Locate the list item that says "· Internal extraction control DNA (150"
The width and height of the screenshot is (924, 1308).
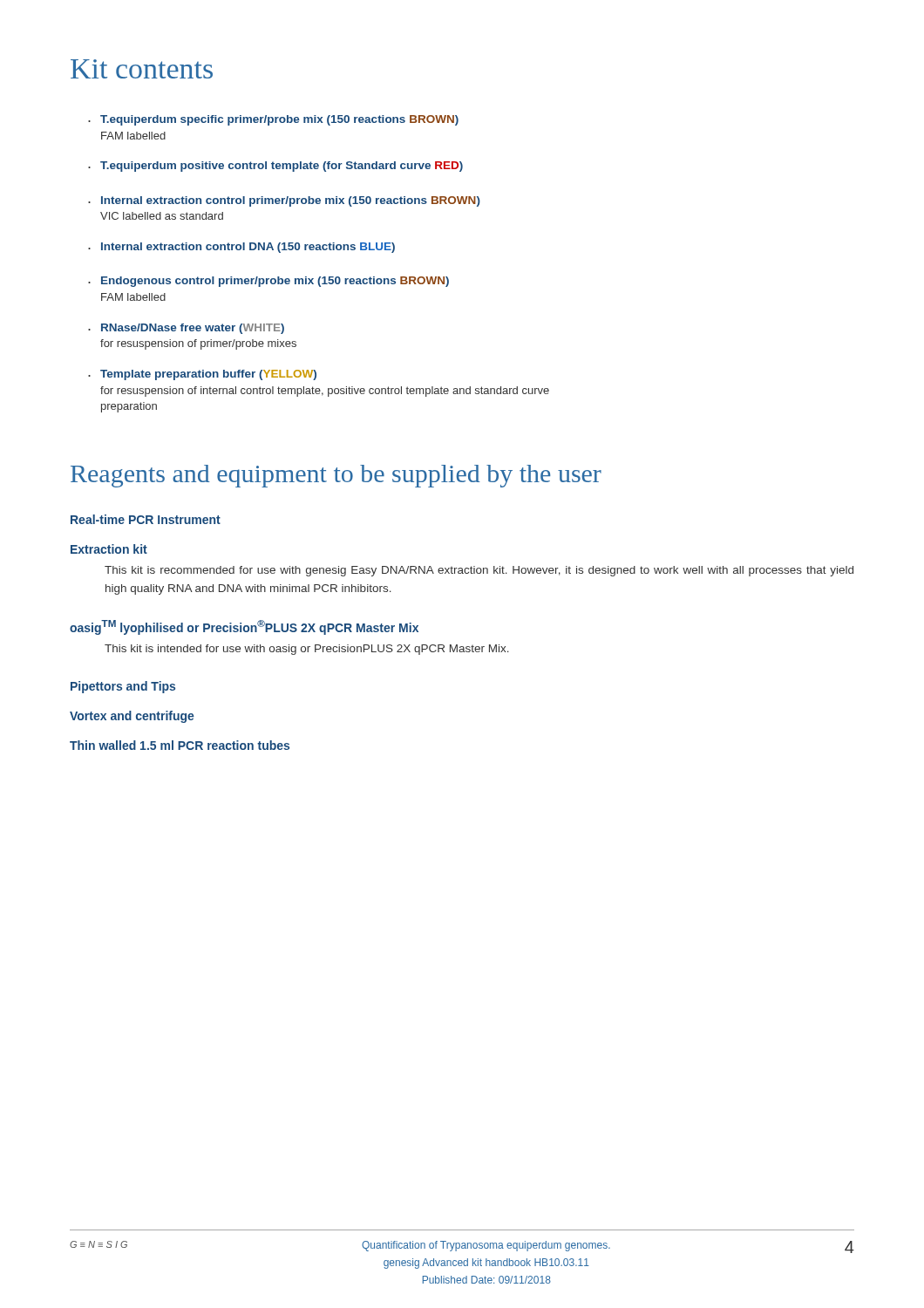click(241, 248)
